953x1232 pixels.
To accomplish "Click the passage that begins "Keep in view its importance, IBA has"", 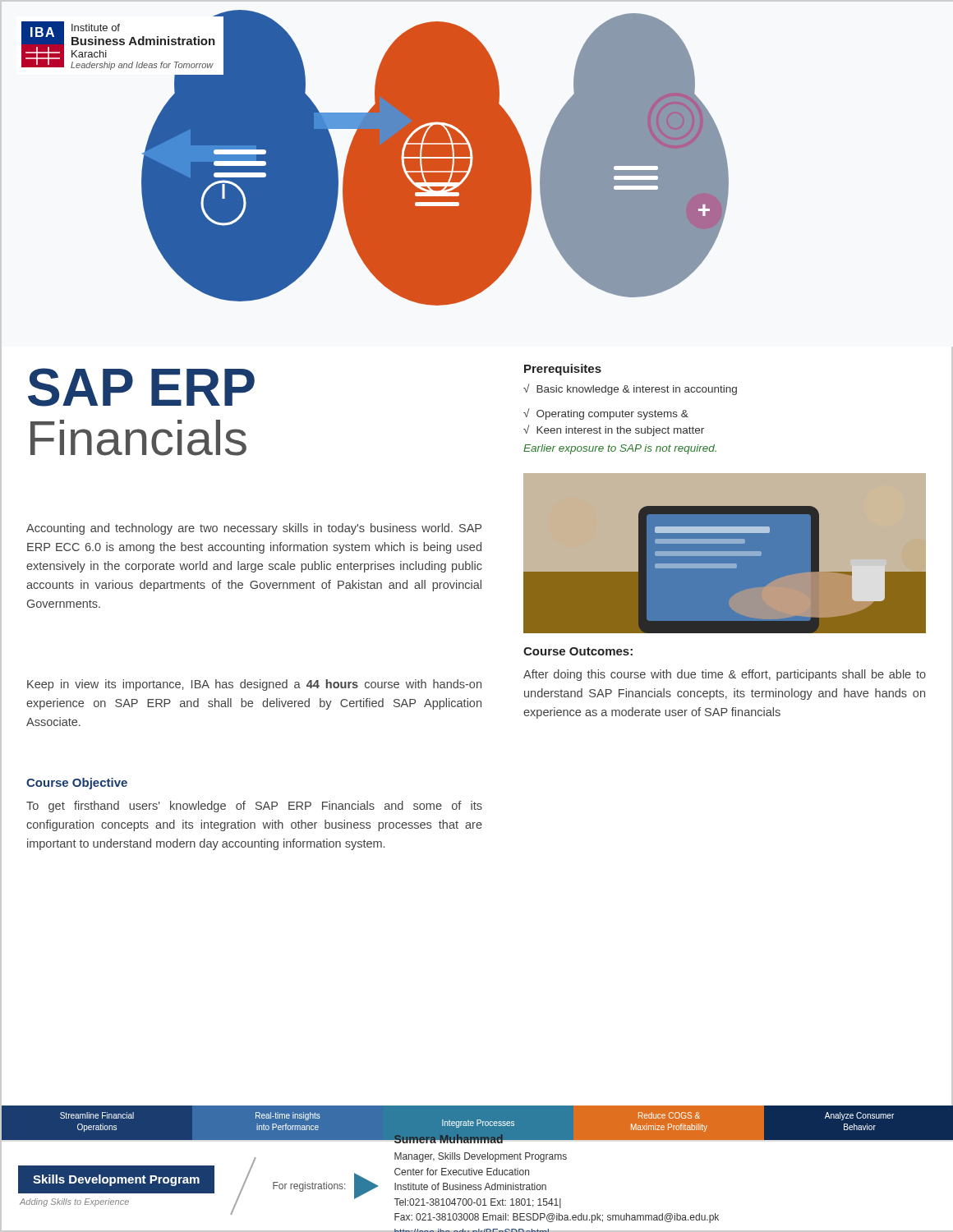I will pyautogui.click(x=254, y=703).
